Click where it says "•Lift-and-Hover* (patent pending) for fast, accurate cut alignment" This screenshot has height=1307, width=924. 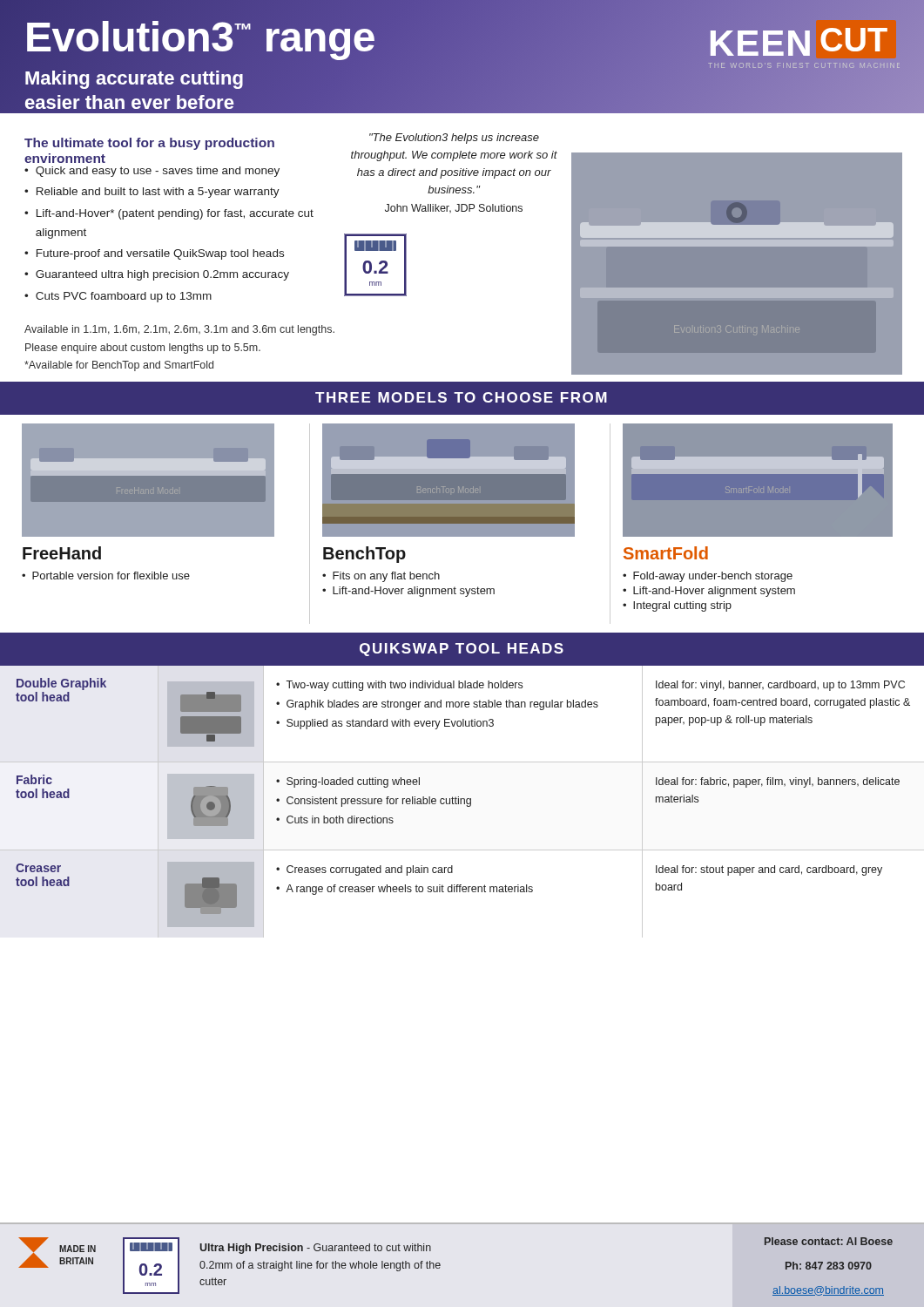point(185,223)
